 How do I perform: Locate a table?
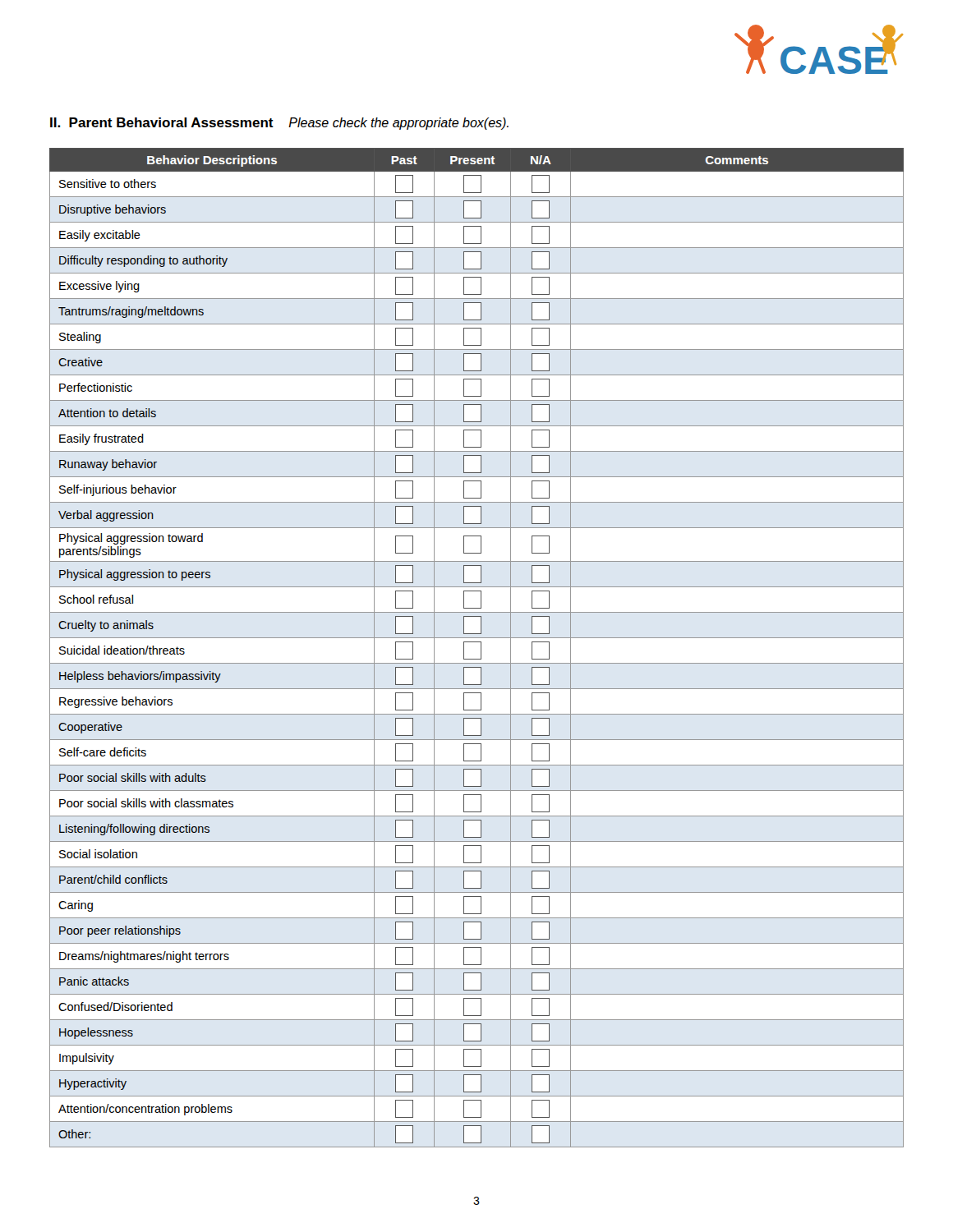click(x=476, y=648)
